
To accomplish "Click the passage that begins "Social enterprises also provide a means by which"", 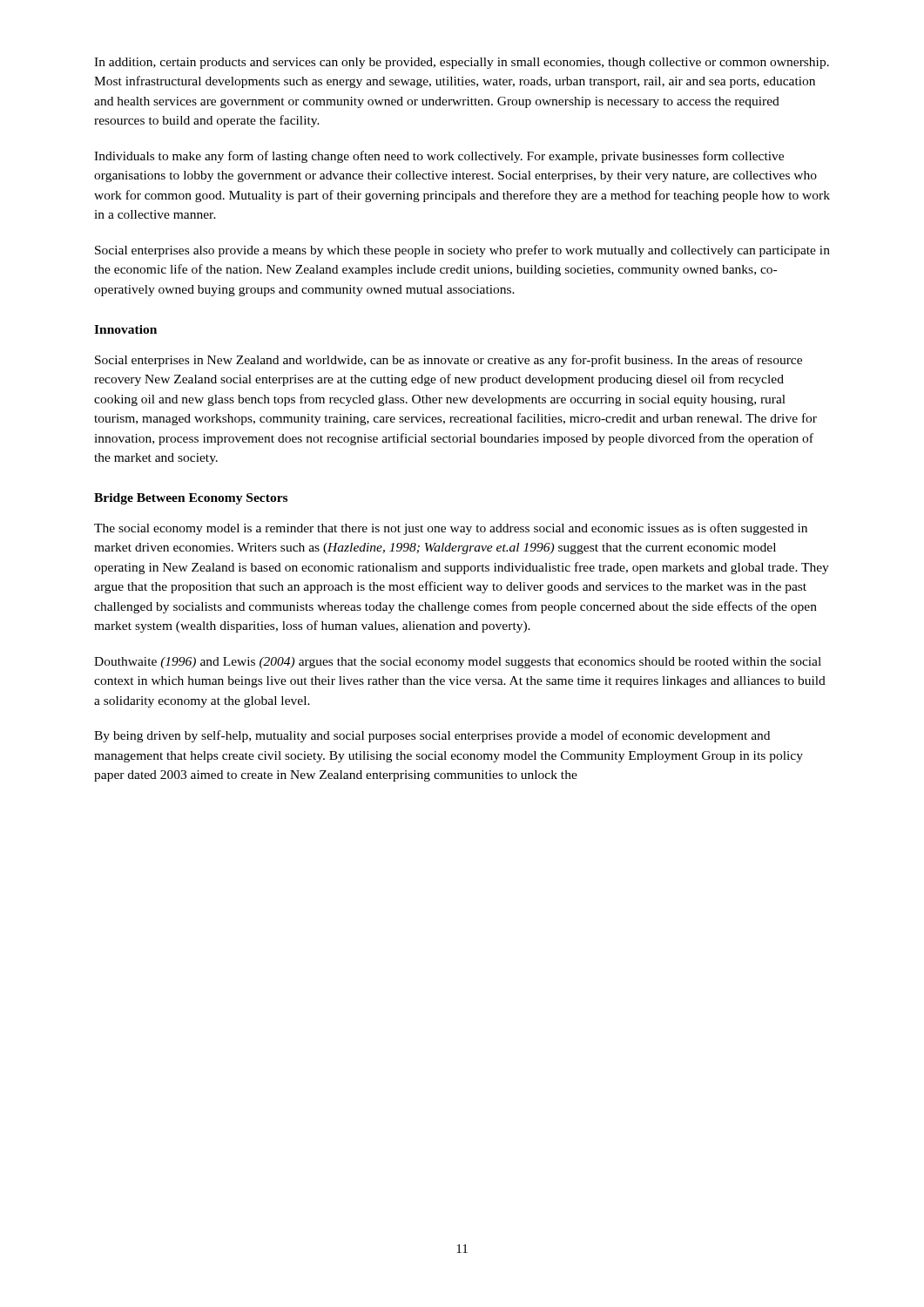I will tap(462, 269).
